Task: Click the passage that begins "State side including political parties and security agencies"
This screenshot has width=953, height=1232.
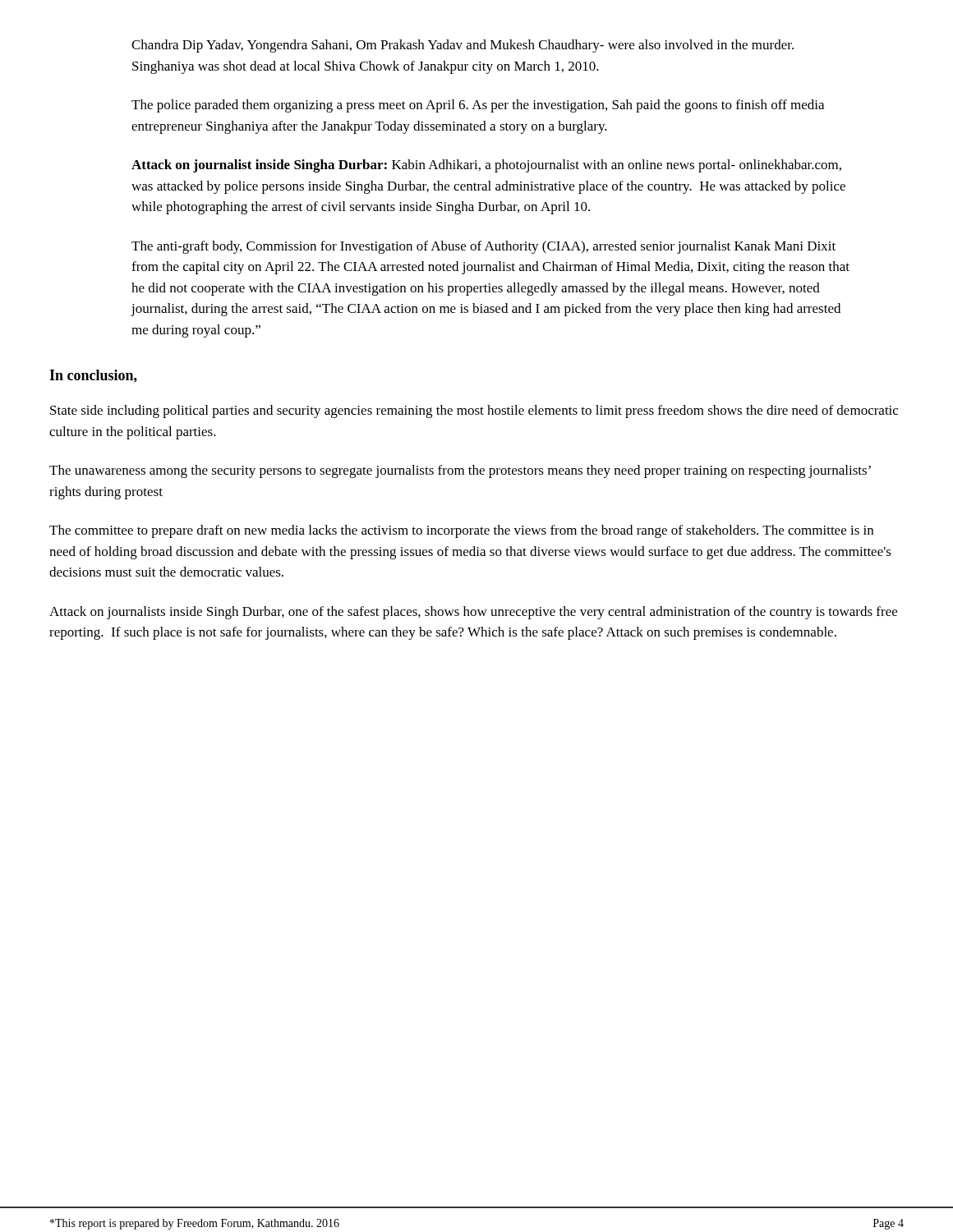Action: (x=474, y=421)
